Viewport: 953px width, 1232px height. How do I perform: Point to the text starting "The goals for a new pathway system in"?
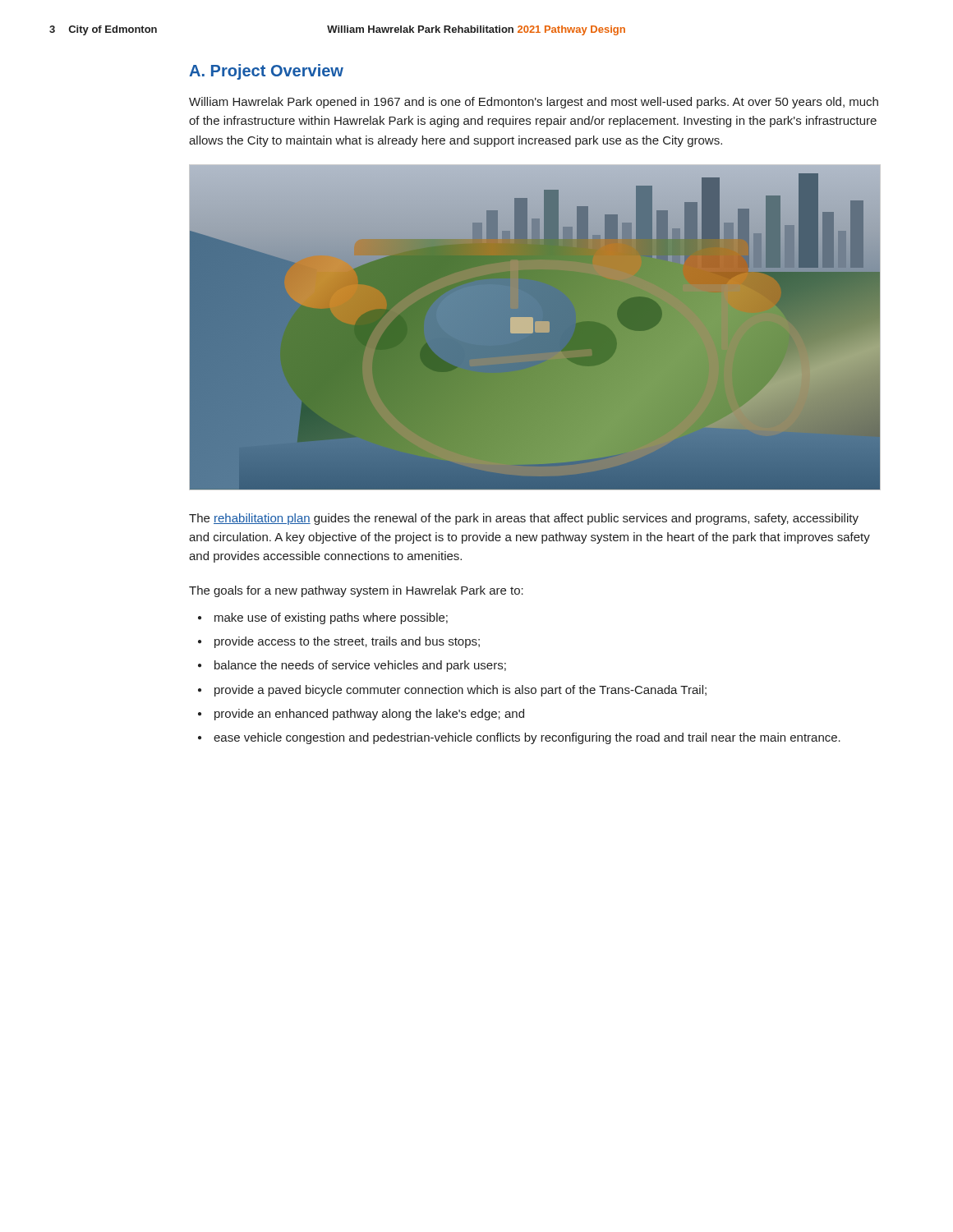[x=356, y=590]
